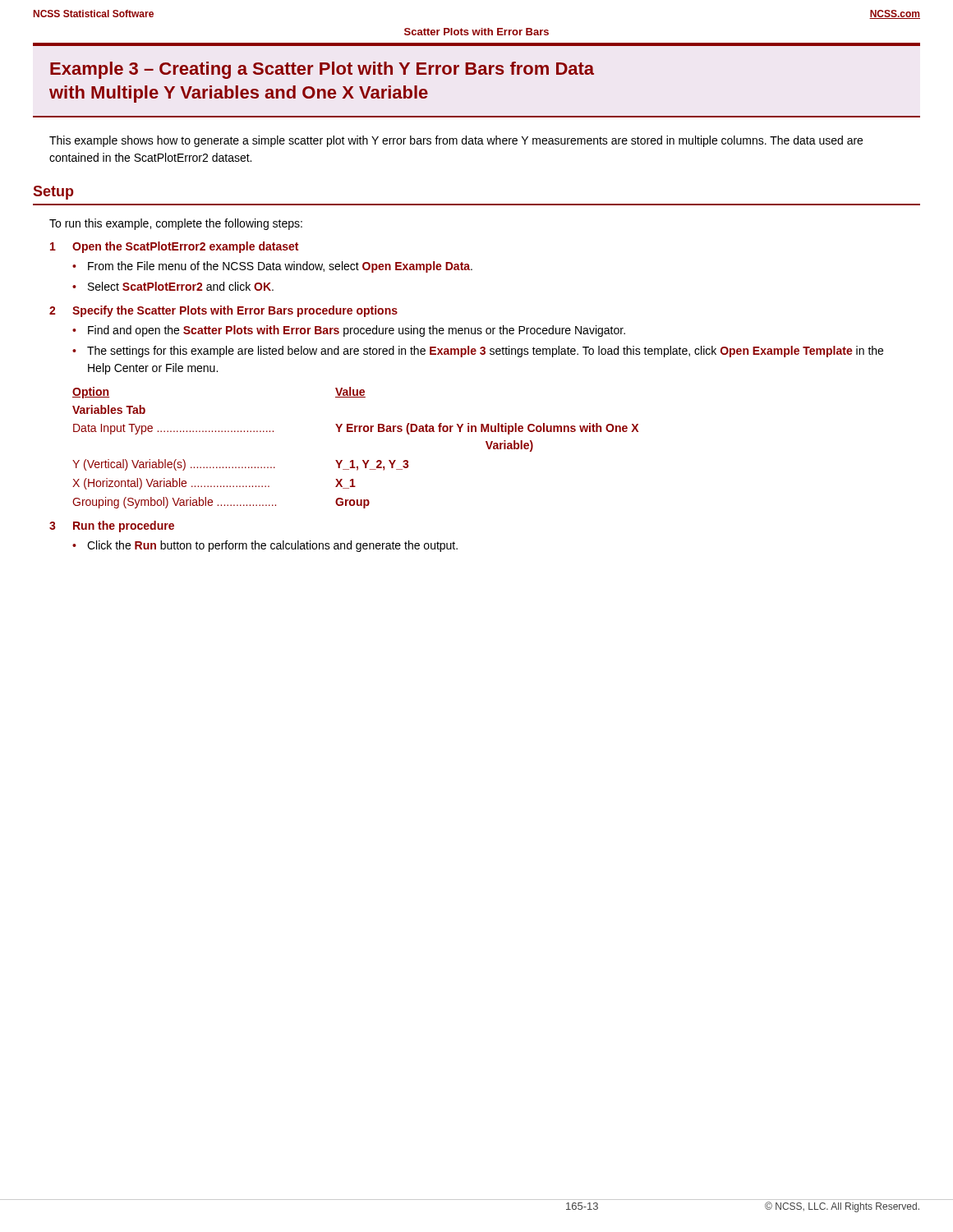Click on the list item containing "Select ScatPlotError2 and click"
The height and width of the screenshot is (1232, 953).
[181, 287]
